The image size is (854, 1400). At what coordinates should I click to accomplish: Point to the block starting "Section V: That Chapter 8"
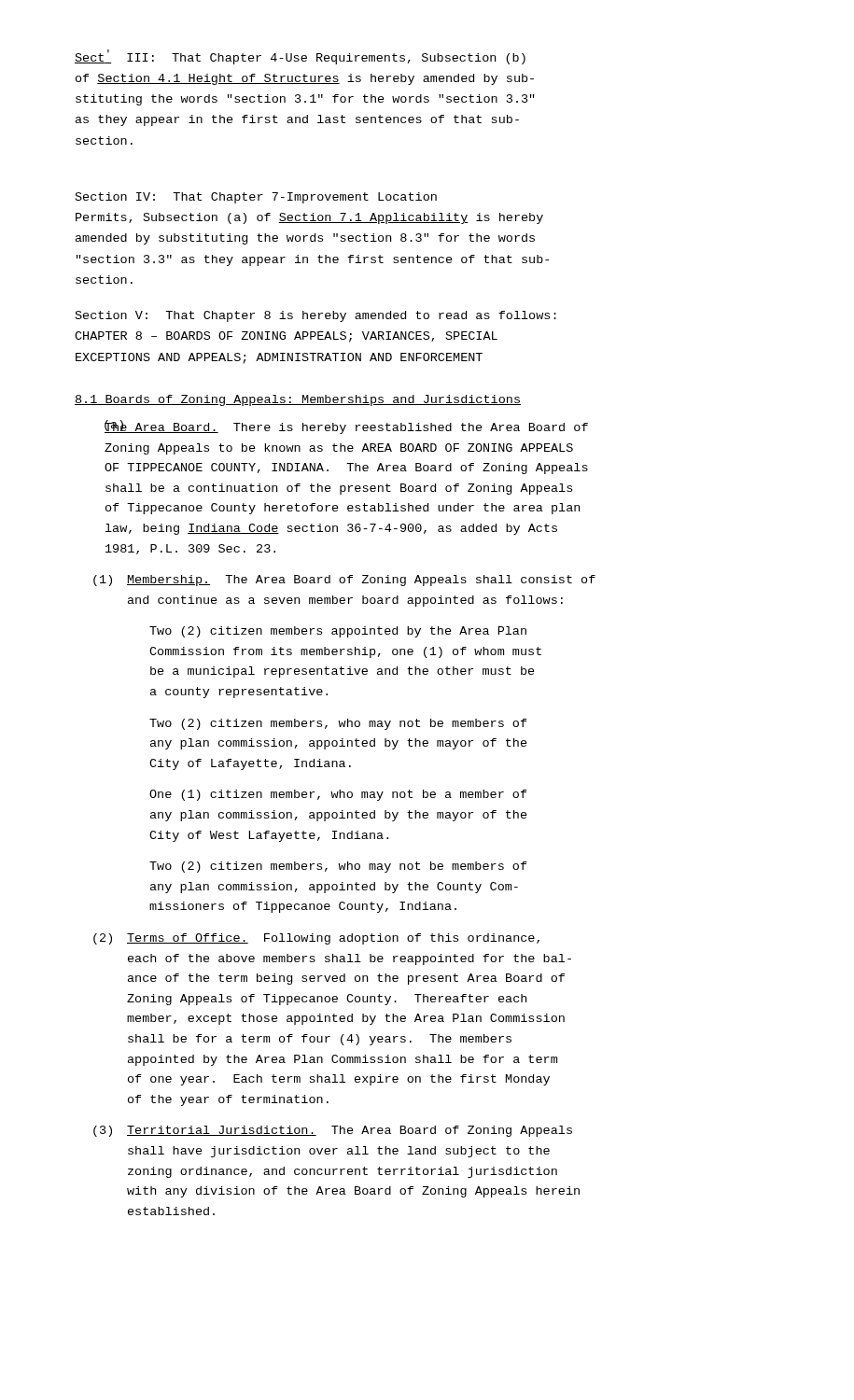pos(317,337)
